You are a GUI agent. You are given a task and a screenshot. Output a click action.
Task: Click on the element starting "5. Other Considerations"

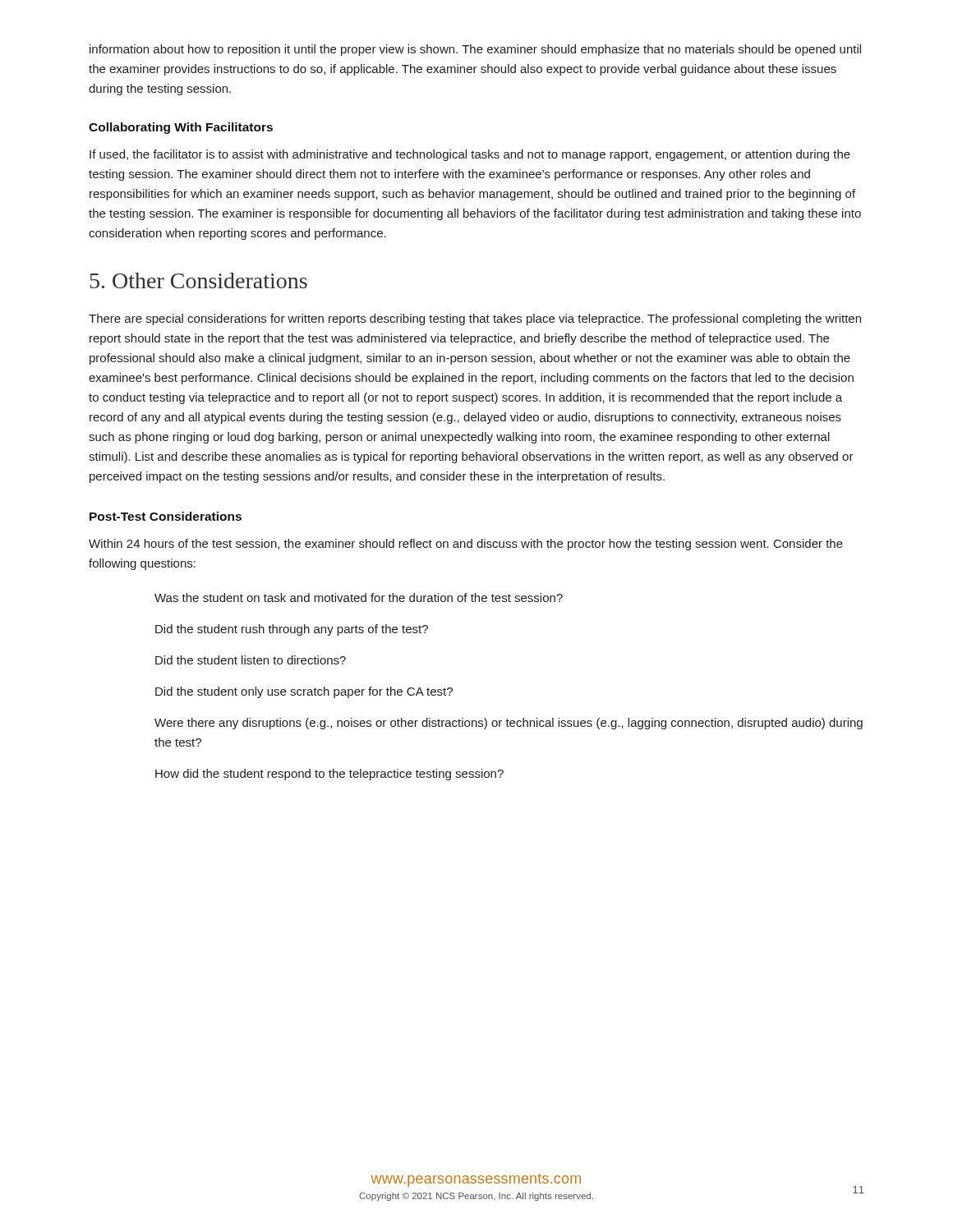point(198,280)
